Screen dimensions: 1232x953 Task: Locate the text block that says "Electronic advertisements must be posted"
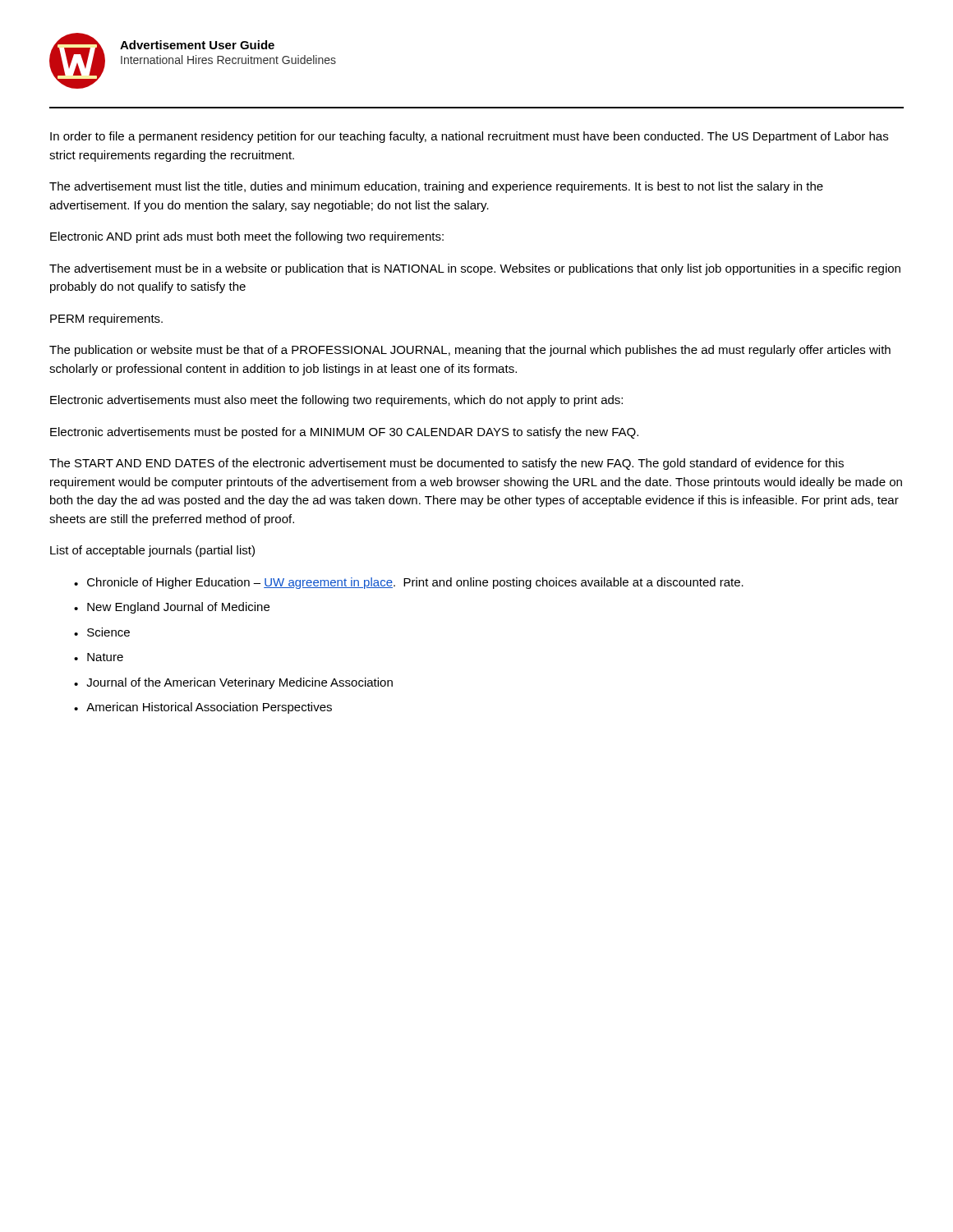[344, 431]
